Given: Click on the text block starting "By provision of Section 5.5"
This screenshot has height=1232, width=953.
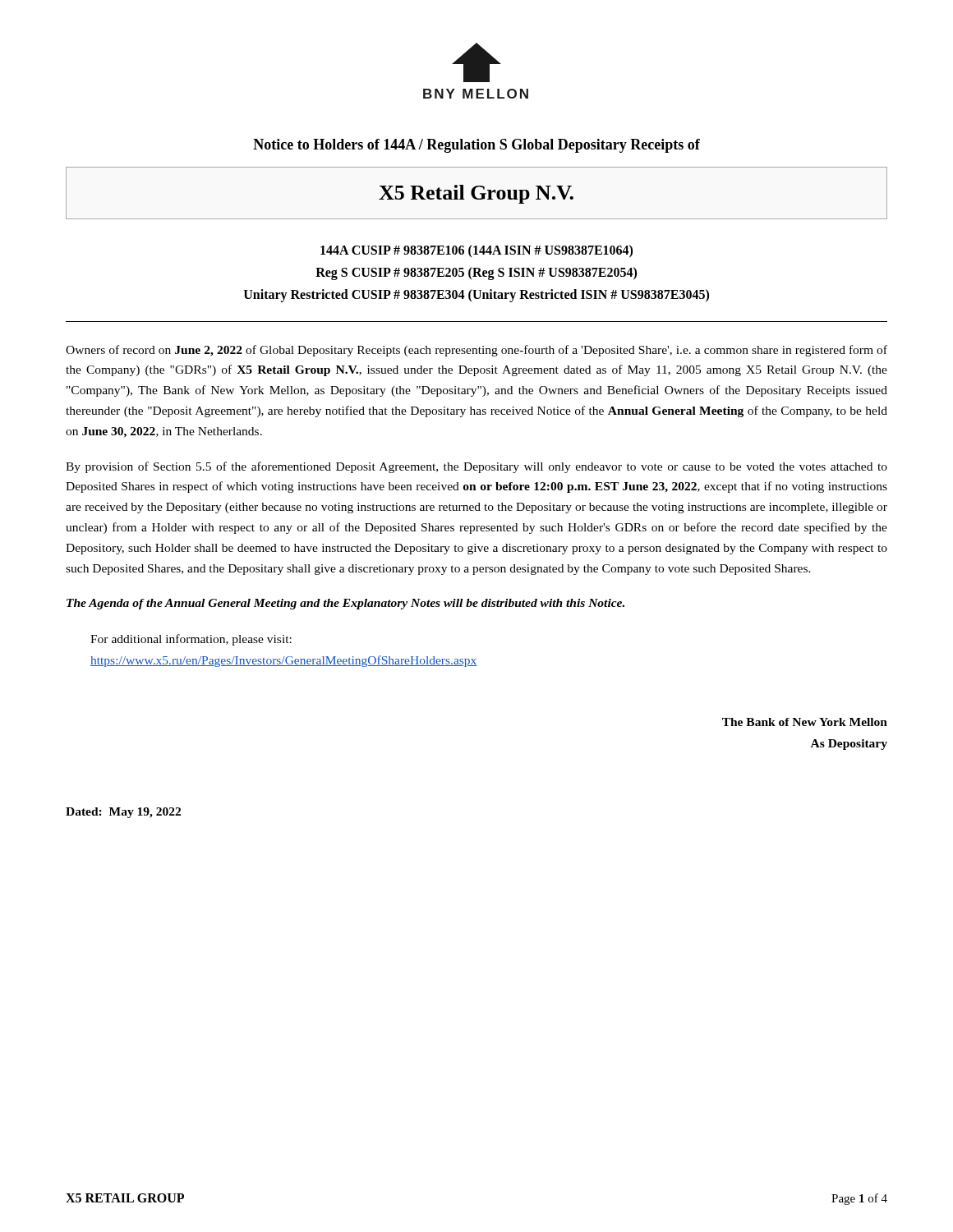Looking at the screenshot, I should 476,517.
